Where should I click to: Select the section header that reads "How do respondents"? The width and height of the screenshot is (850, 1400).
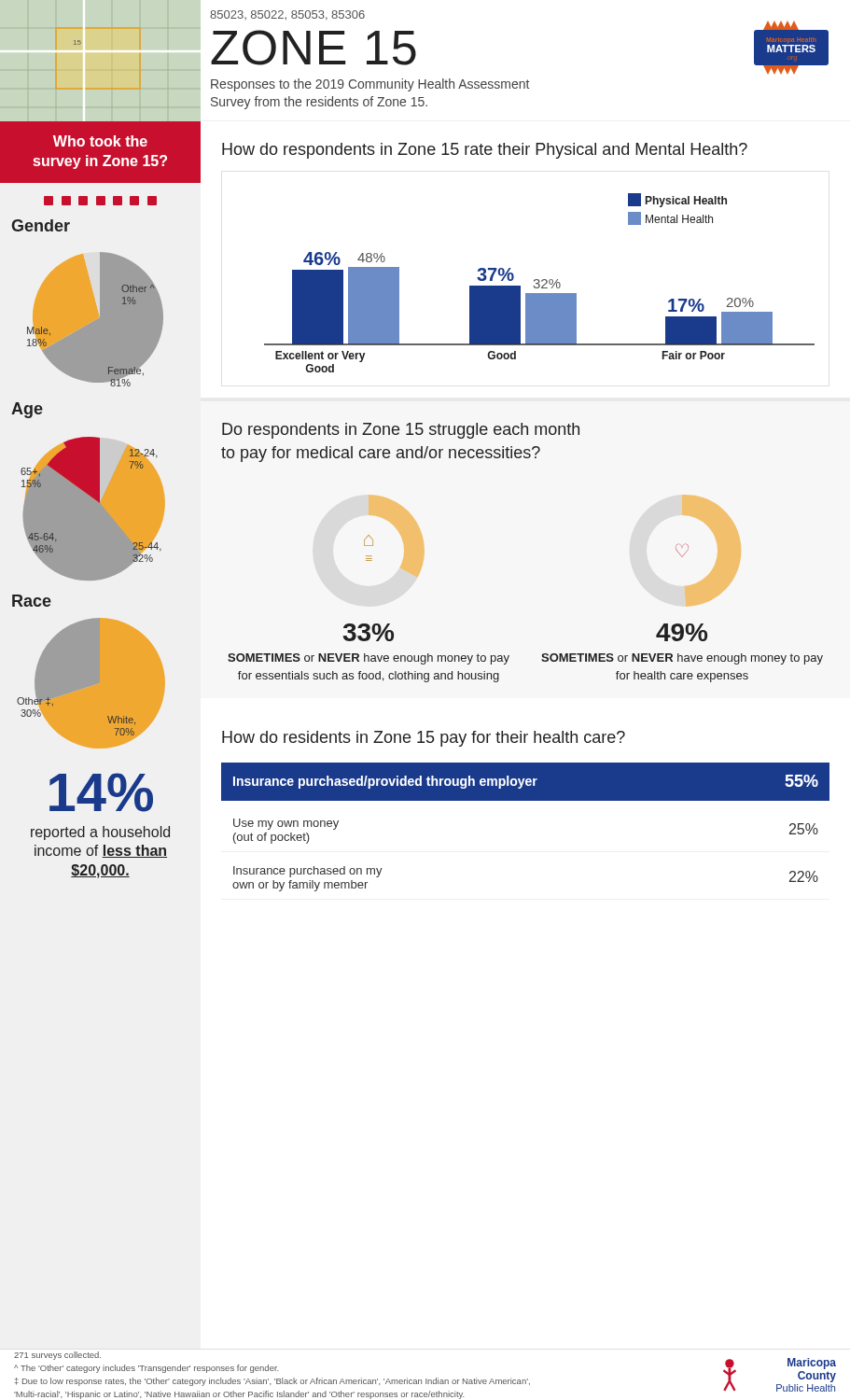[484, 149]
